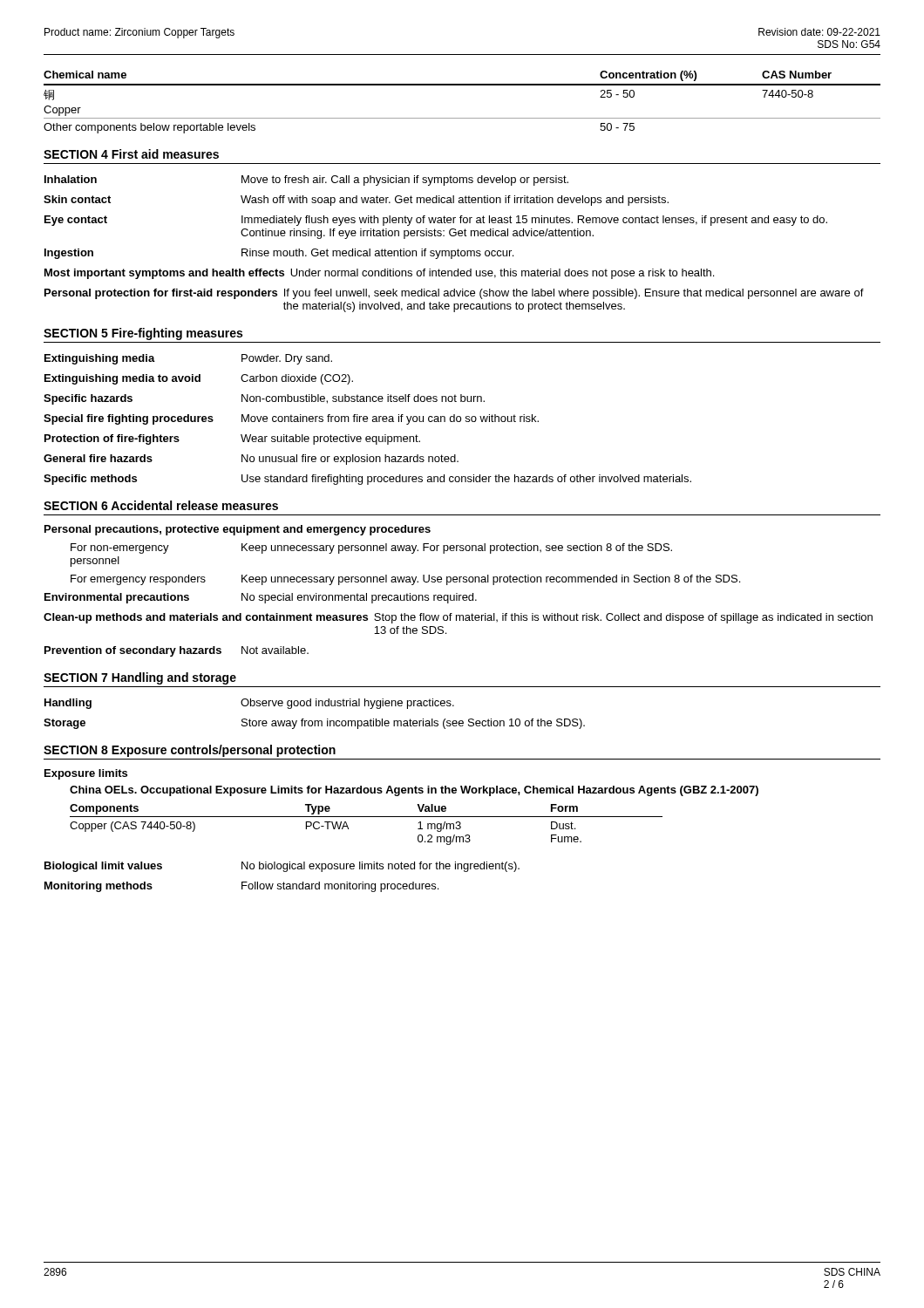The image size is (924, 1308).
Task: Locate the table with the text "Copper (CAS 7440-50-8)"
Action: pos(462,823)
